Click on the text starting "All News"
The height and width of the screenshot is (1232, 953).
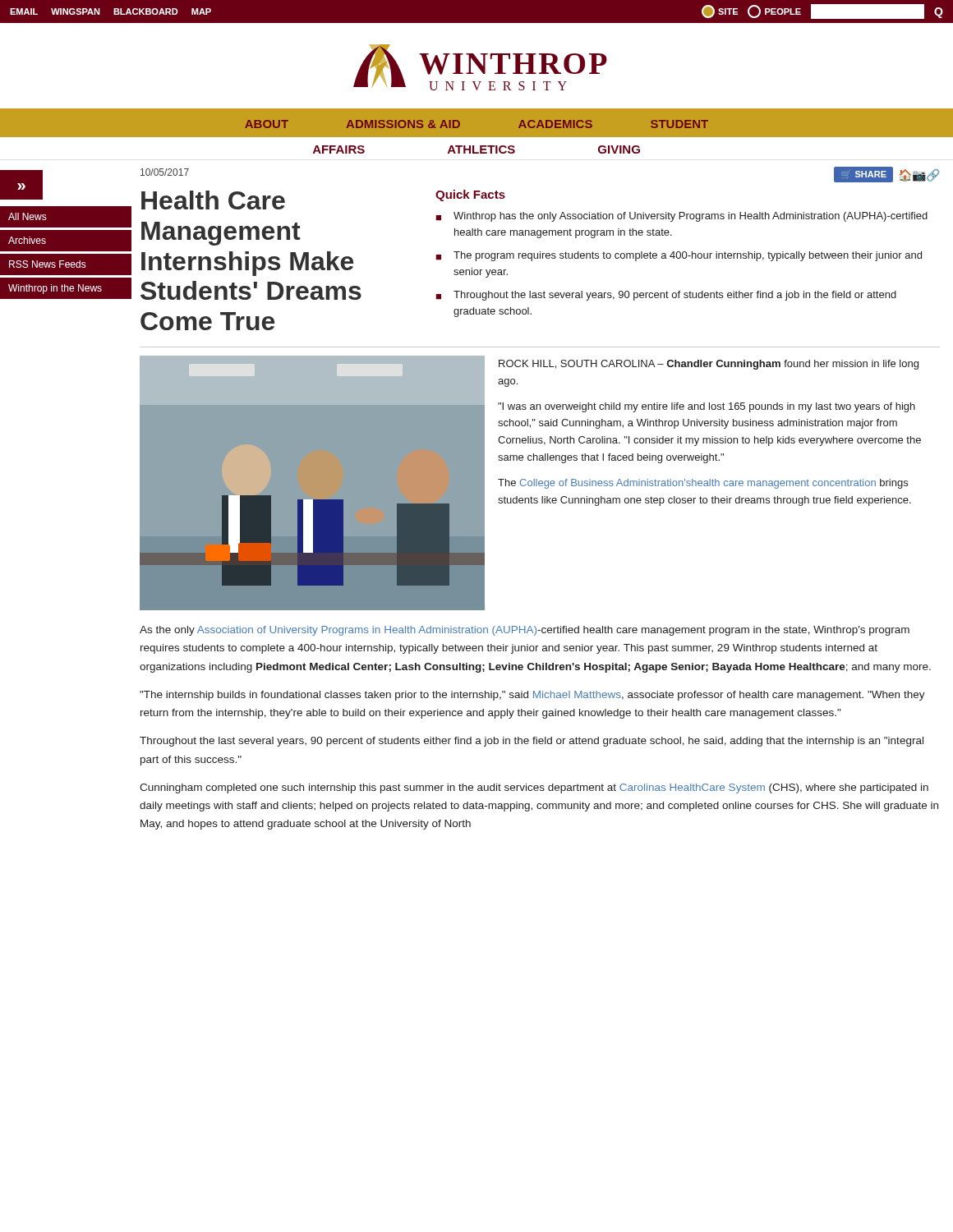pos(27,217)
